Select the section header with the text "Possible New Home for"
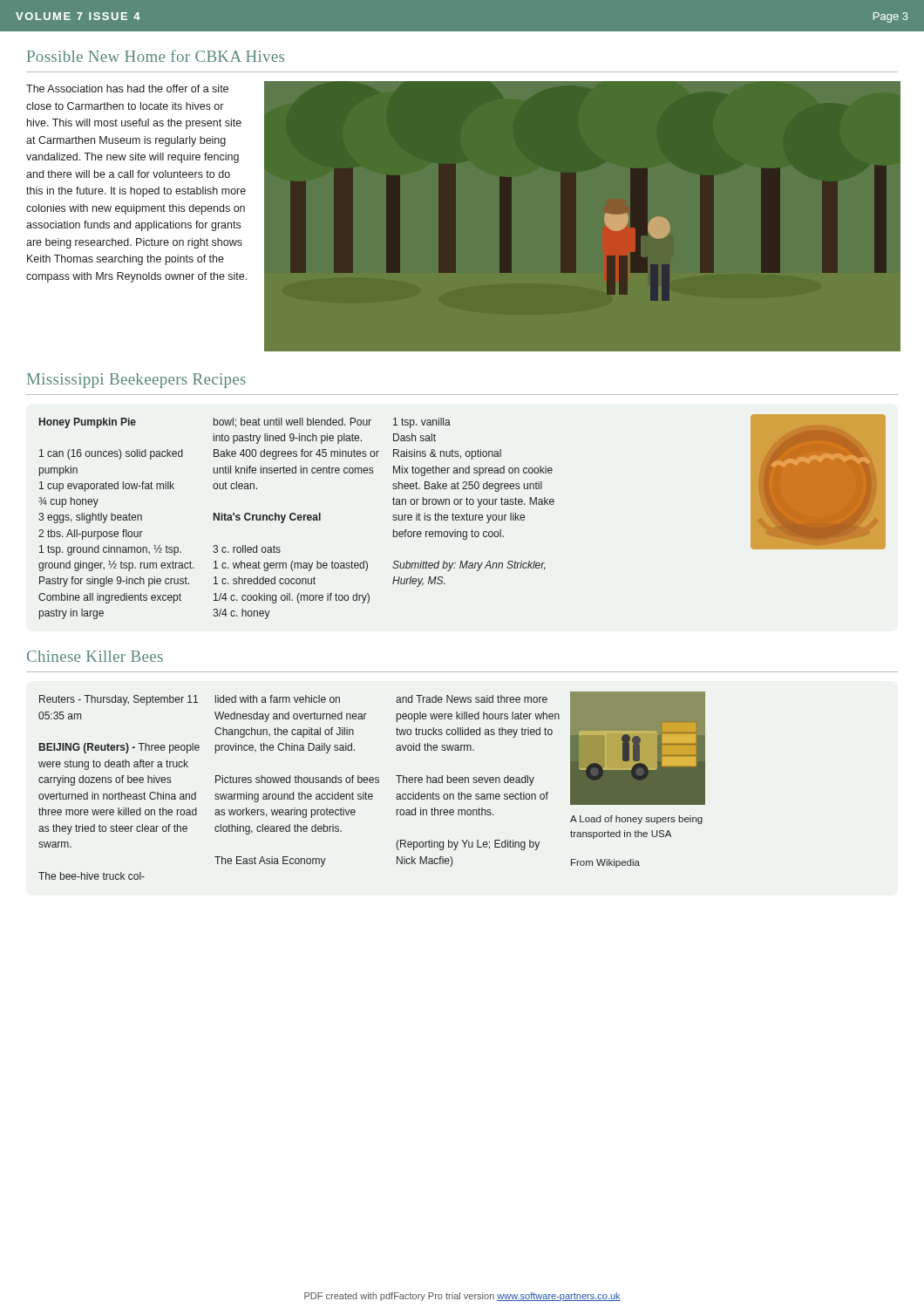 [156, 57]
